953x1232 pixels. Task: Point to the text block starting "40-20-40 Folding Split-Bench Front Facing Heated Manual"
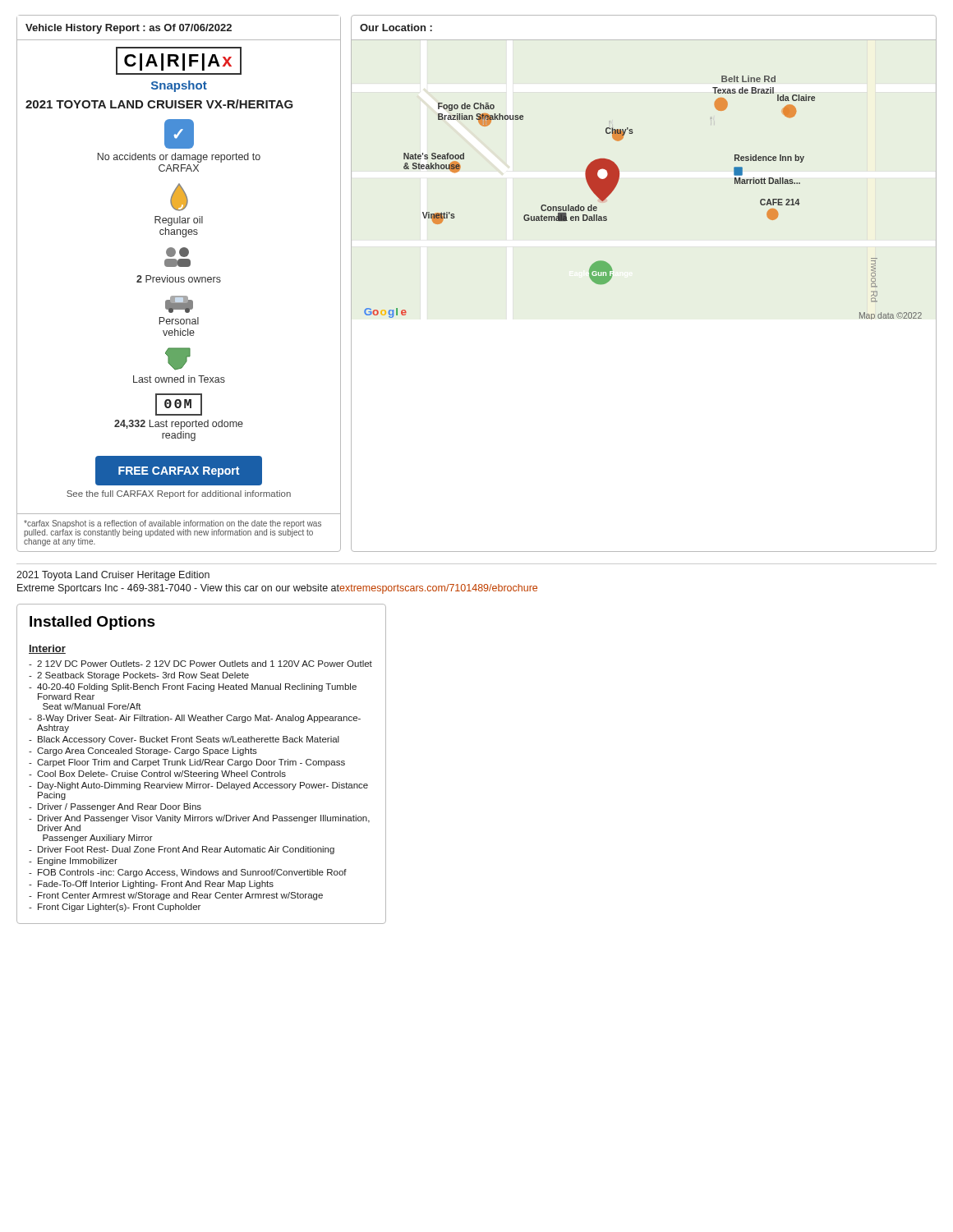pyautogui.click(x=197, y=696)
